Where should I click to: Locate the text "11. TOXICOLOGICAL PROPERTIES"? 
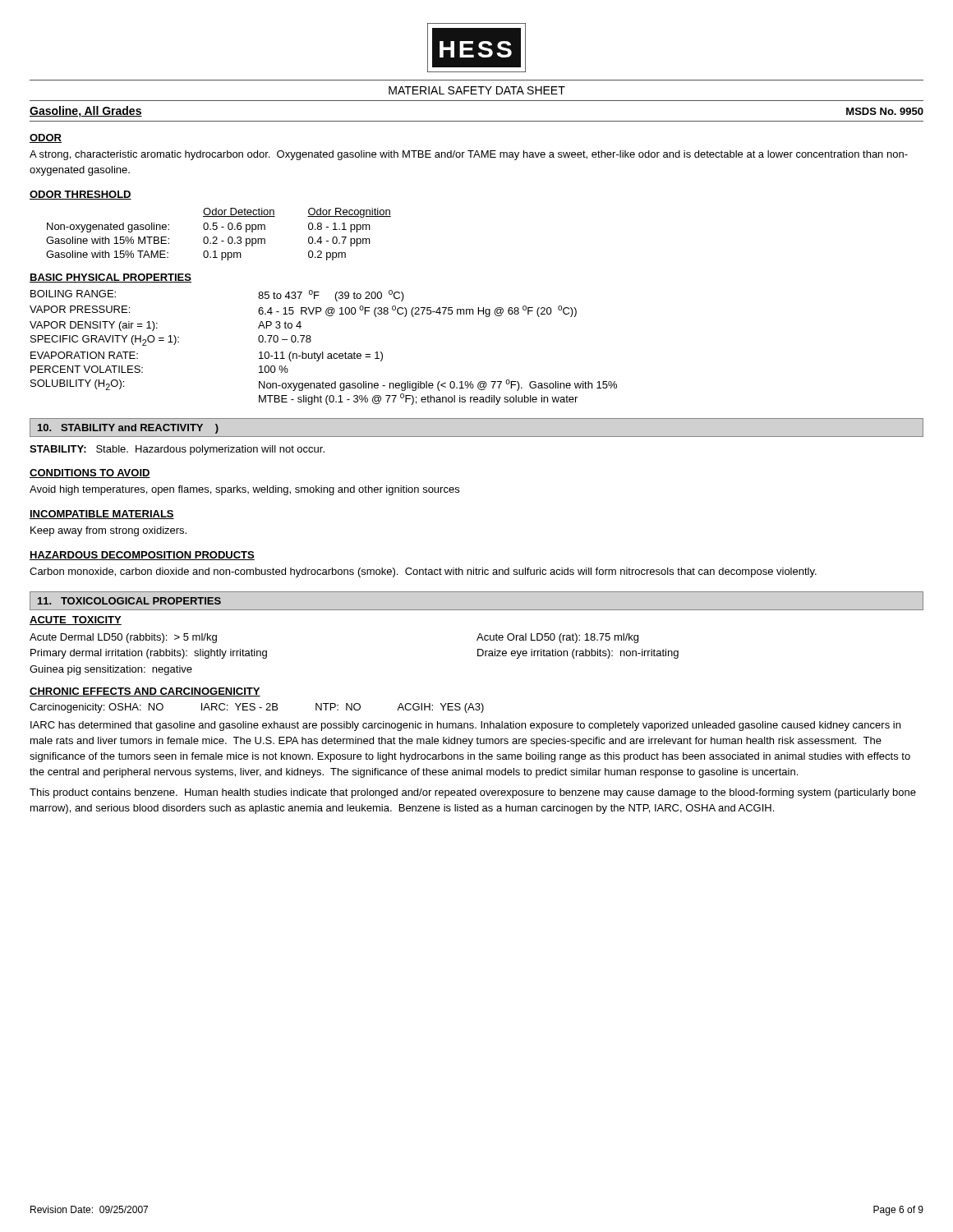click(x=129, y=601)
